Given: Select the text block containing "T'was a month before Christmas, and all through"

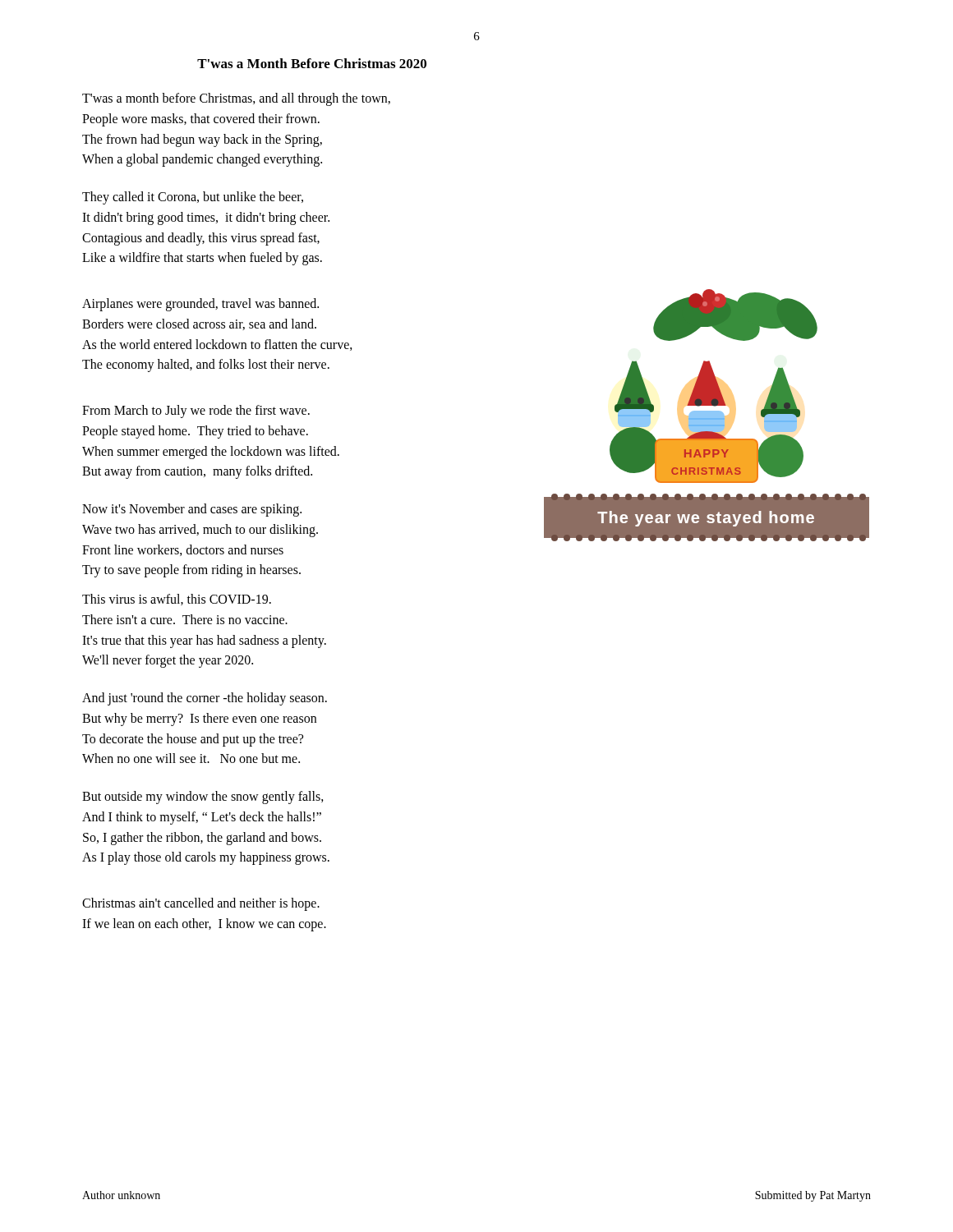Looking at the screenshot, I should pos(236,129).
